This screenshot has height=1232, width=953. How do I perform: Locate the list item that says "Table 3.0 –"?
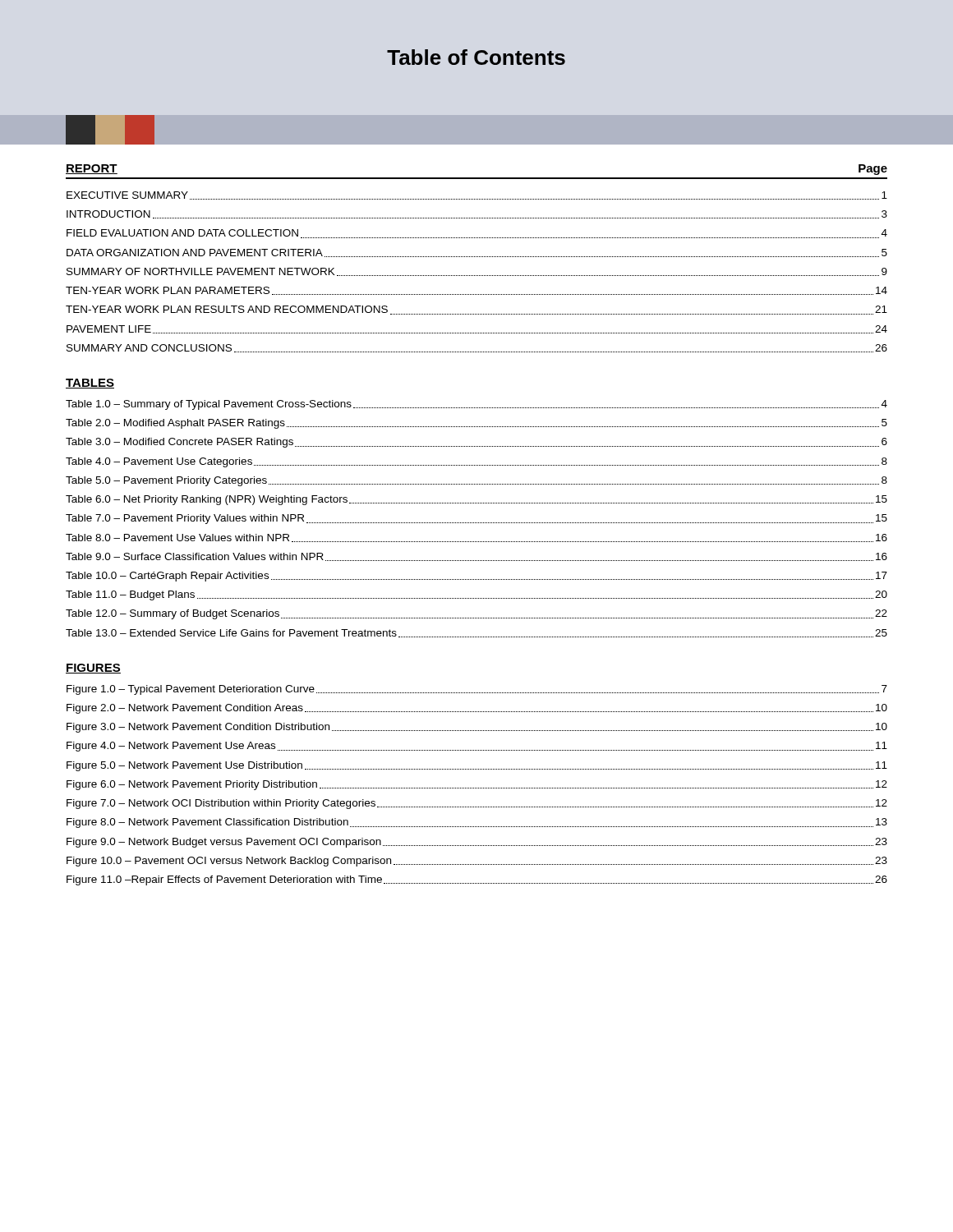pos(476,442)
